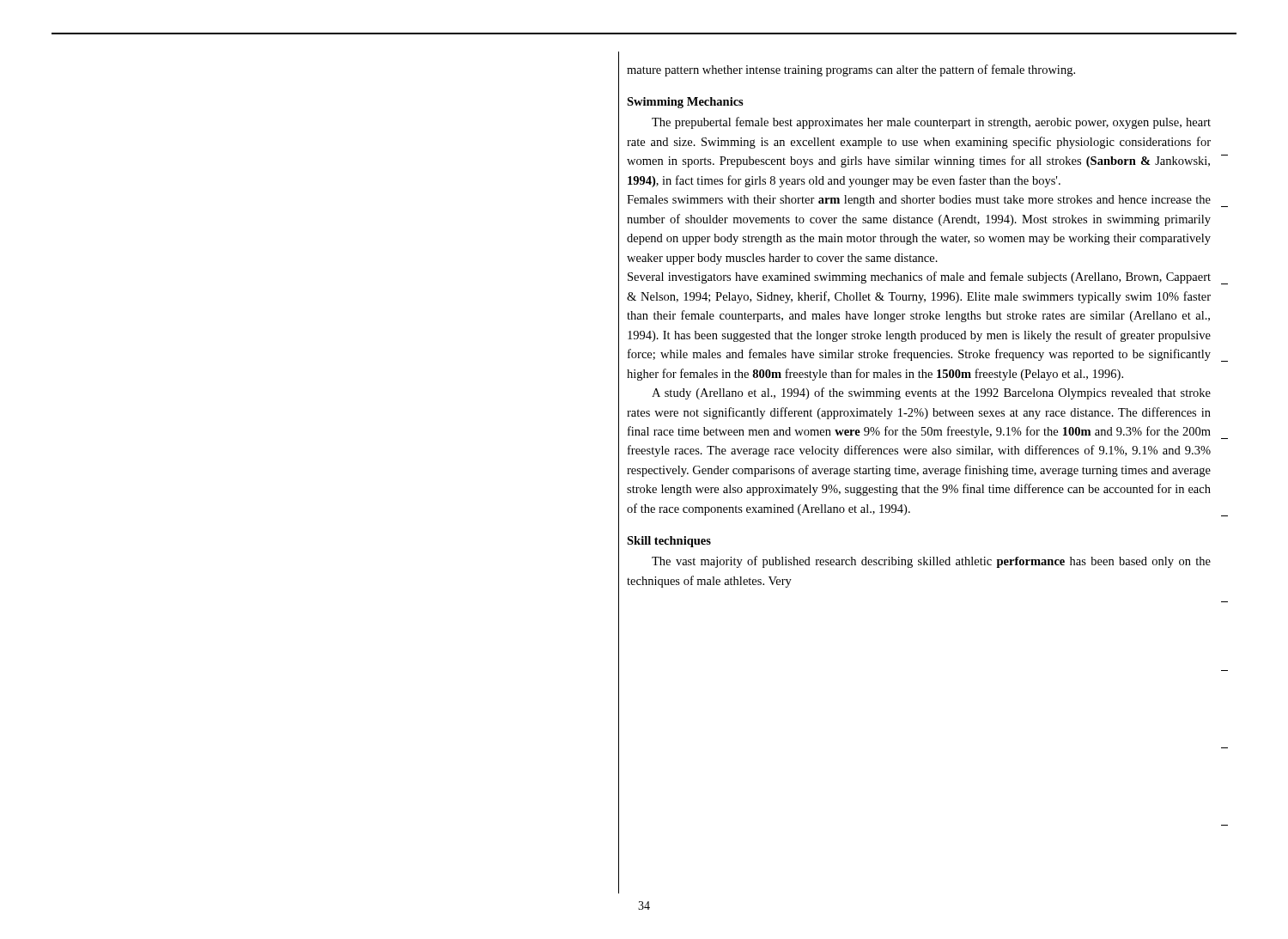Find the text block with the text "mature pattern whether intense training programs"

click(x=919, y=70)
